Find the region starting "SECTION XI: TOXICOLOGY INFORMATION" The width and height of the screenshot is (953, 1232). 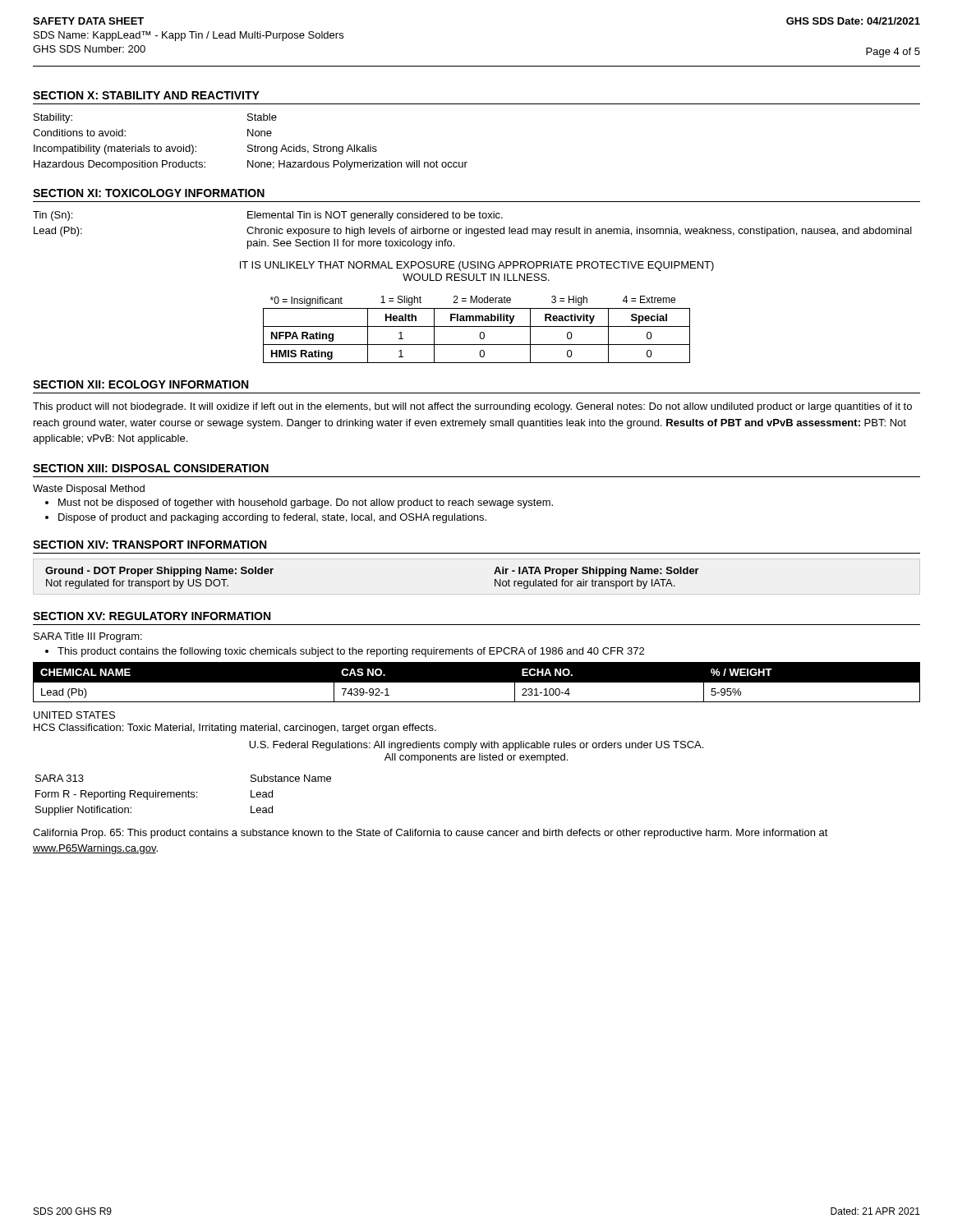pos(149,193)
